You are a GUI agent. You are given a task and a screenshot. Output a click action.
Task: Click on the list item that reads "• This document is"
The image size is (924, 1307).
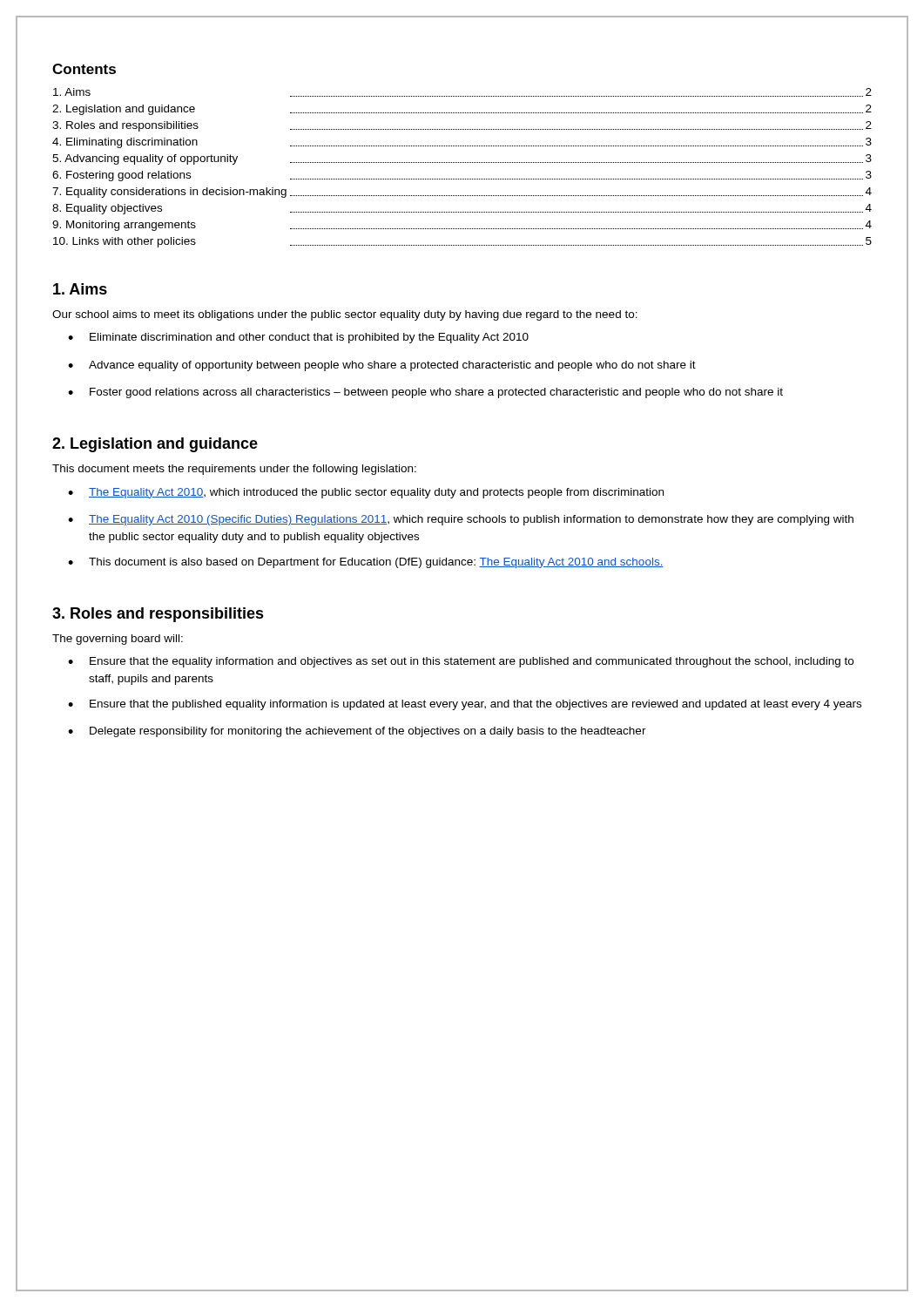(470, 563)
